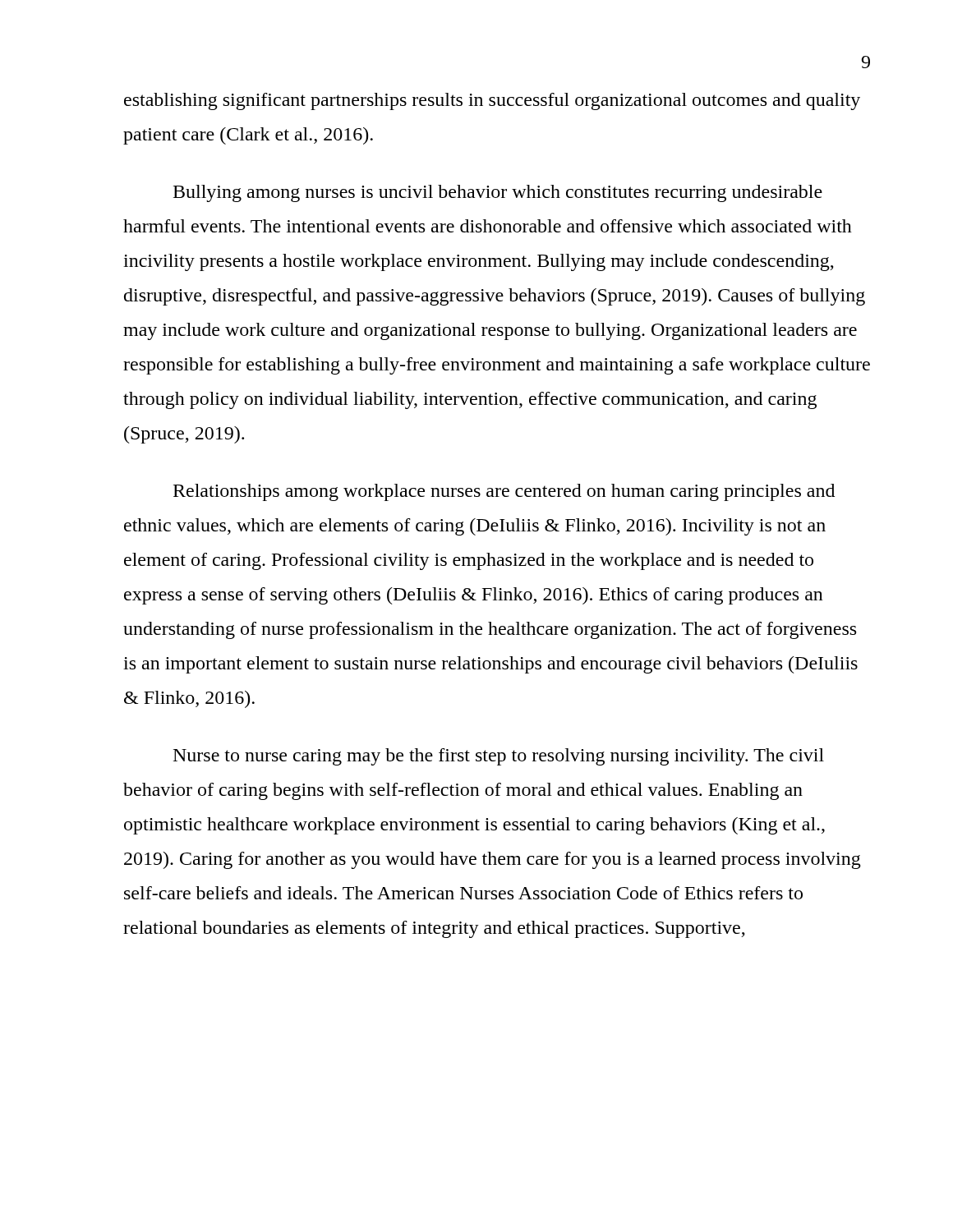Find the block on this page that starts "Bullying among nurses is uncivil"
This screenshot has width=953, height=1232.
click(x=497, y=312)
